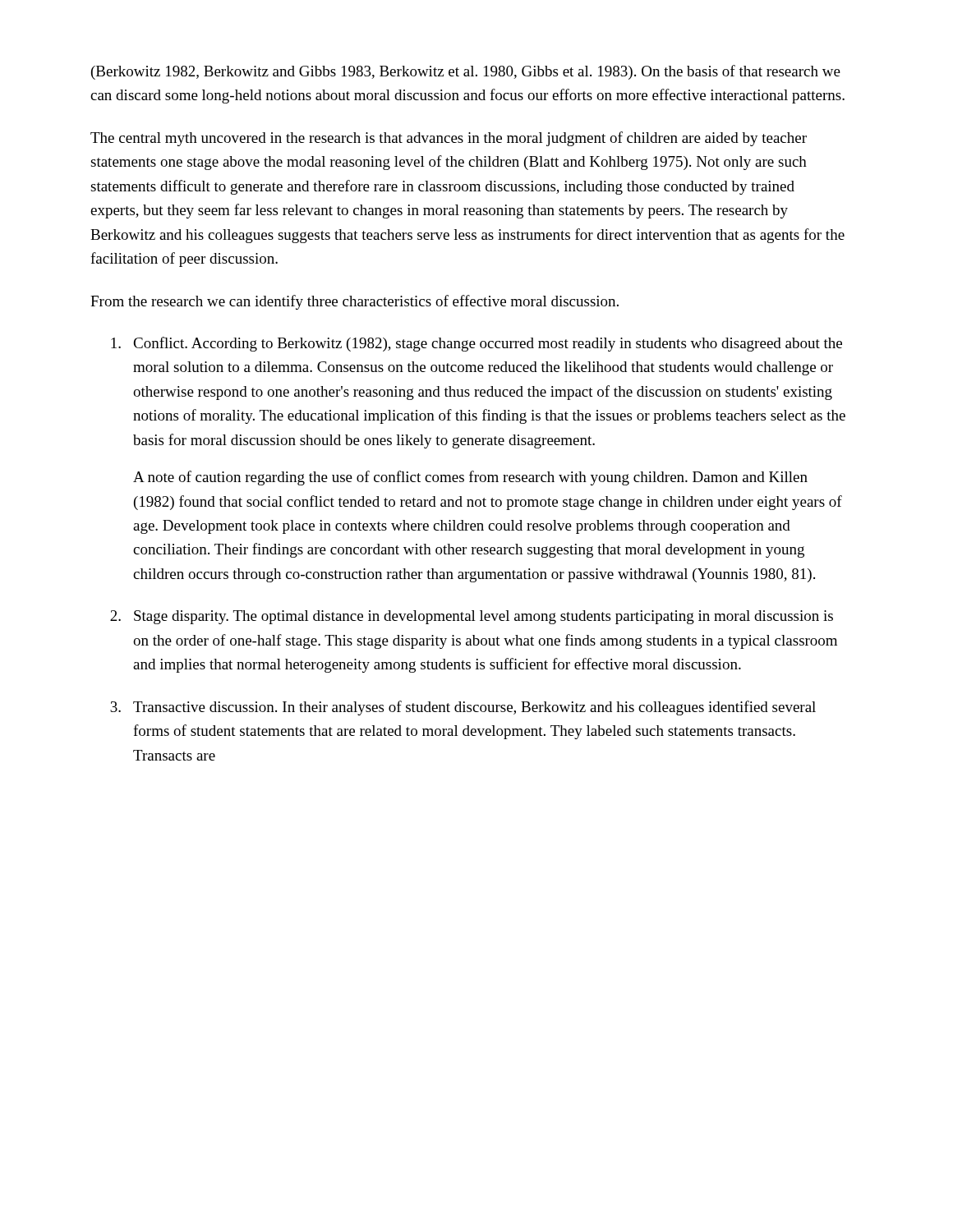The image size is (953, 1232).
Task: Locate the text starting "From the research we"
Action: click(x=355, y=301)
